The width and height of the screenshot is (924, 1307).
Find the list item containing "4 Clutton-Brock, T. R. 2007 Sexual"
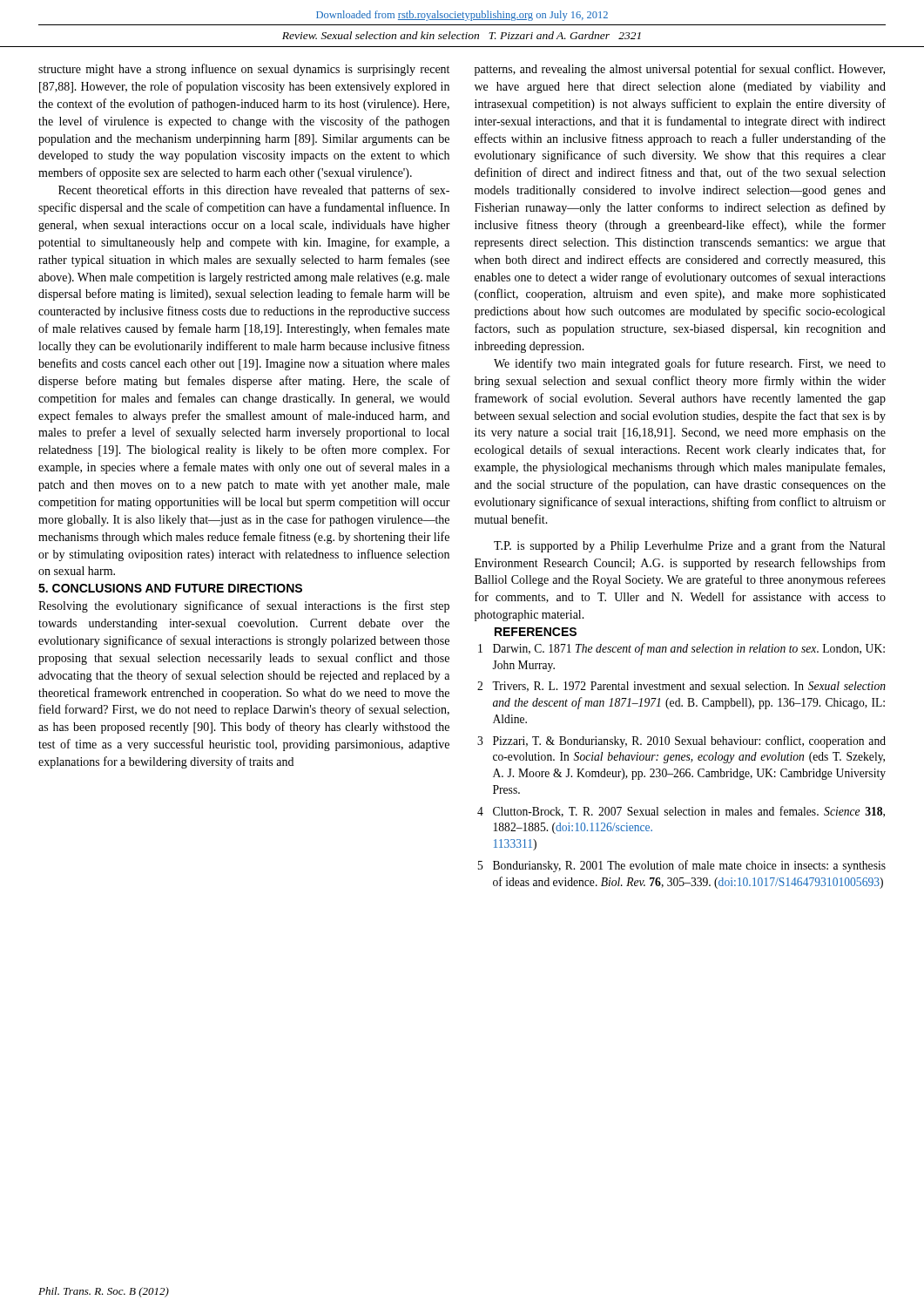click(x=681, y=812)
